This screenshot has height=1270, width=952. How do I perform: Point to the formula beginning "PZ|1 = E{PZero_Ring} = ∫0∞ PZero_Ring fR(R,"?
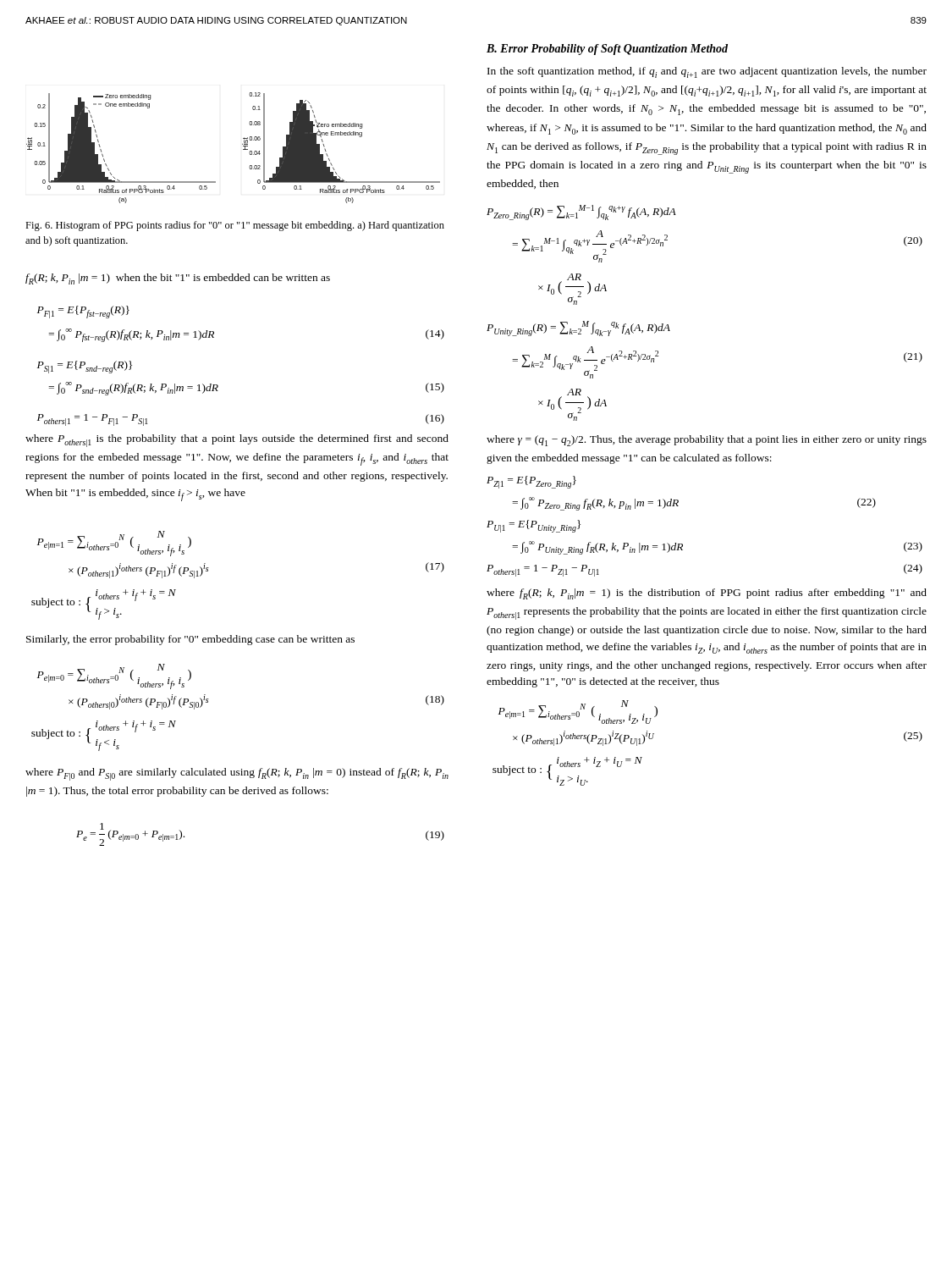pos(531,482)
